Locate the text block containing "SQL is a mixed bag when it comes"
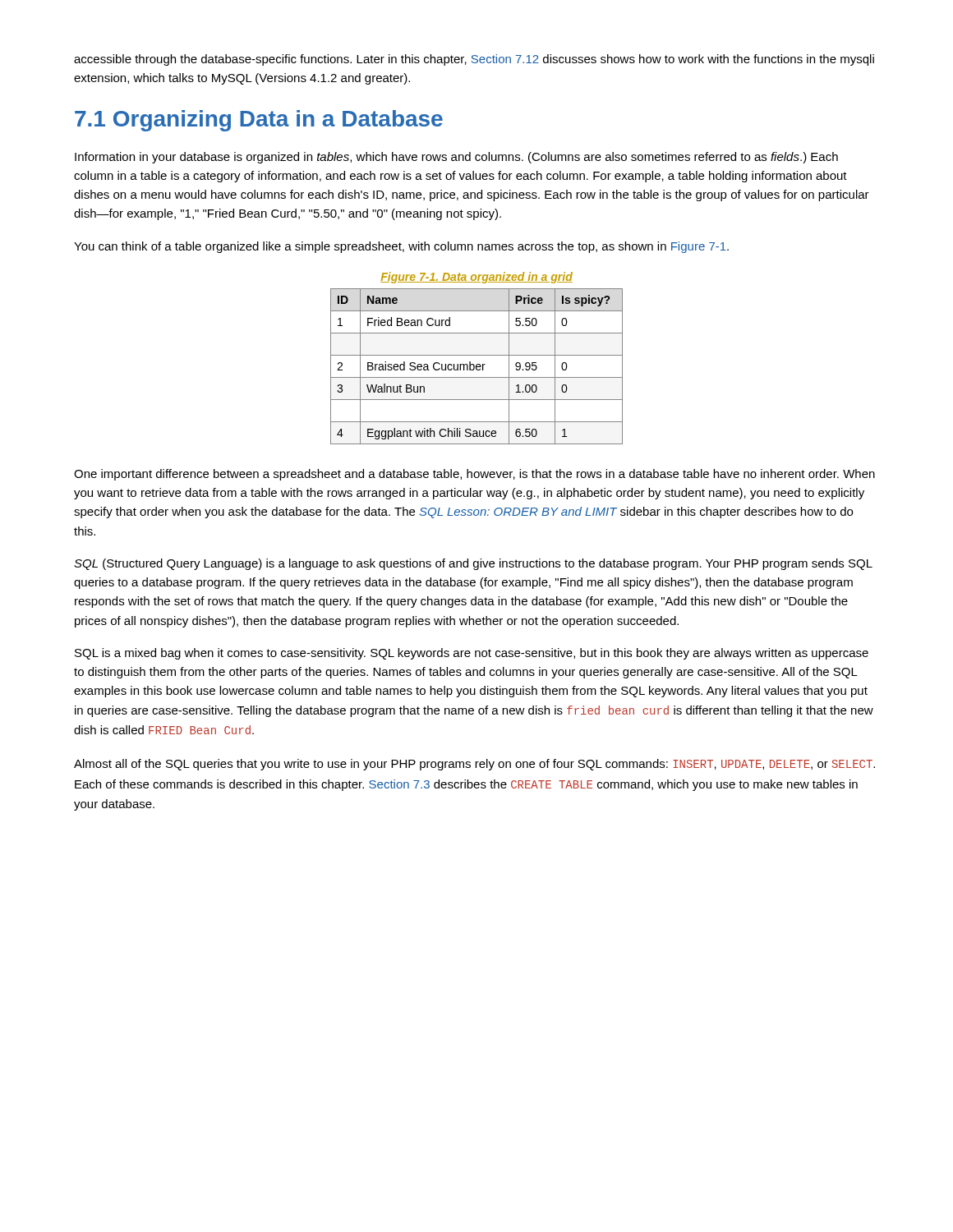This screenshot has width=953, height=1232. click(473, 692)
